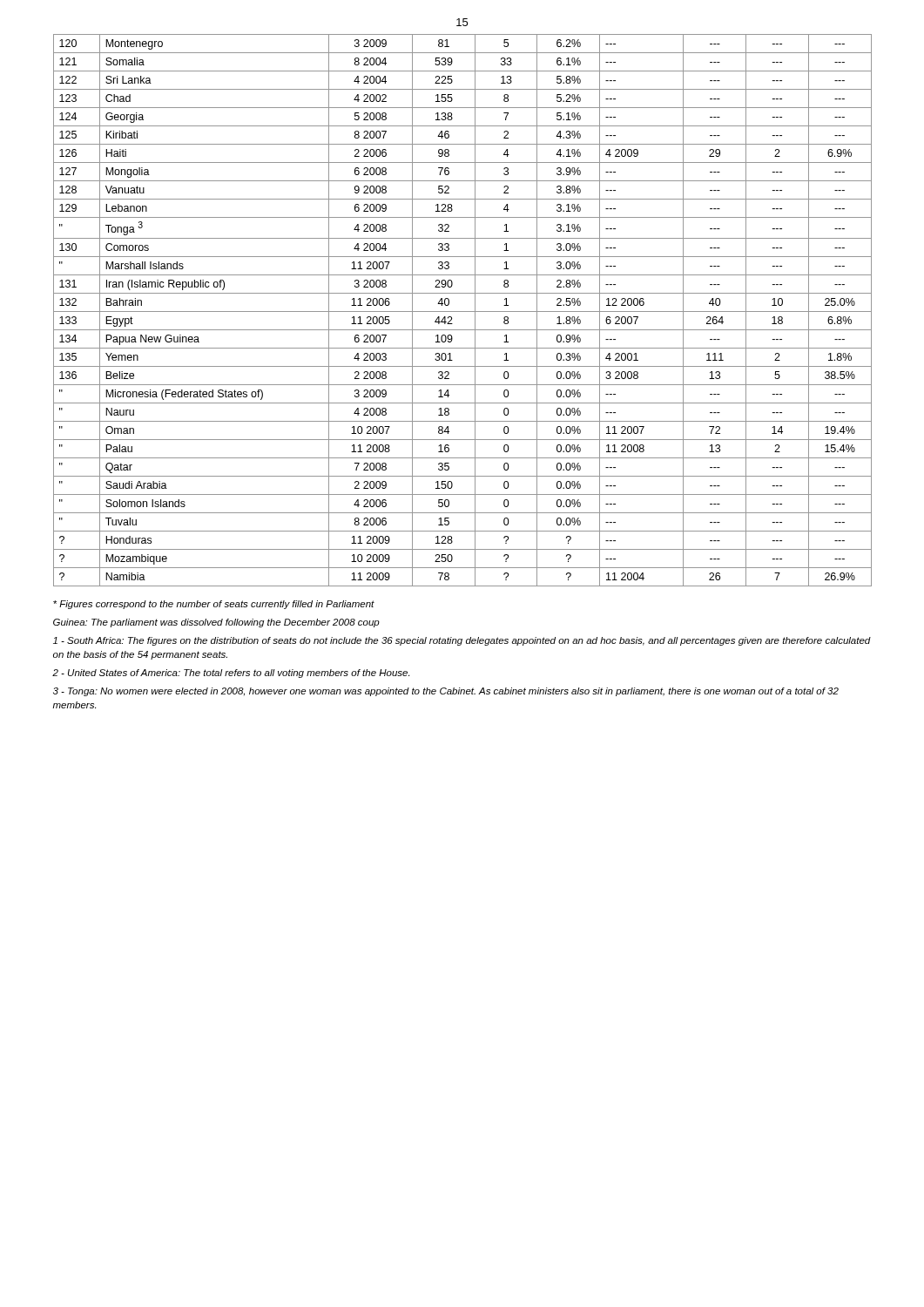Select the footnote that says "3 - Tonga: No women"
This screenshot has width=924, height=1307.
click(462, 698)
